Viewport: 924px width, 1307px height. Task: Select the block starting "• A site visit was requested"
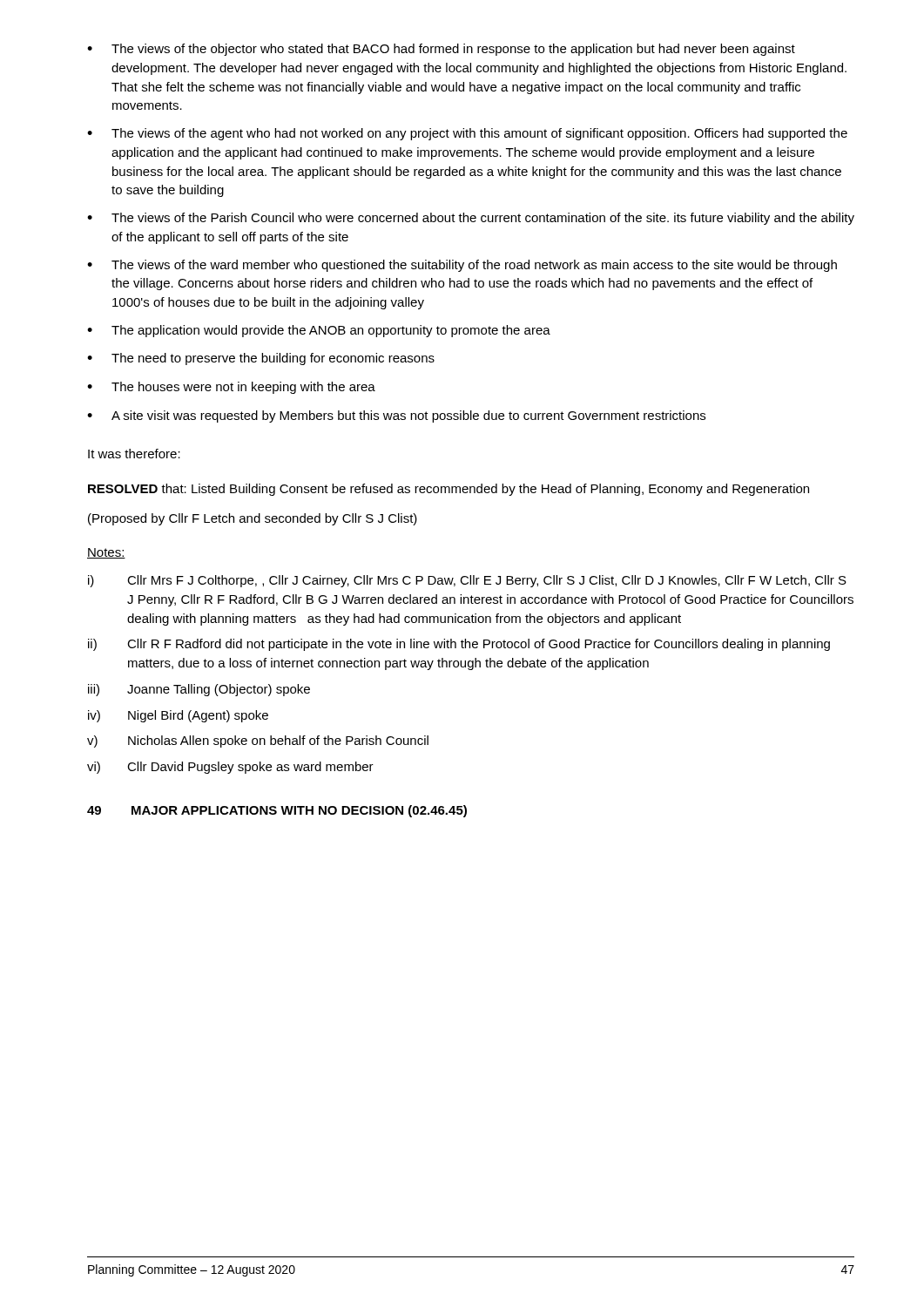(x=471, y=415)
